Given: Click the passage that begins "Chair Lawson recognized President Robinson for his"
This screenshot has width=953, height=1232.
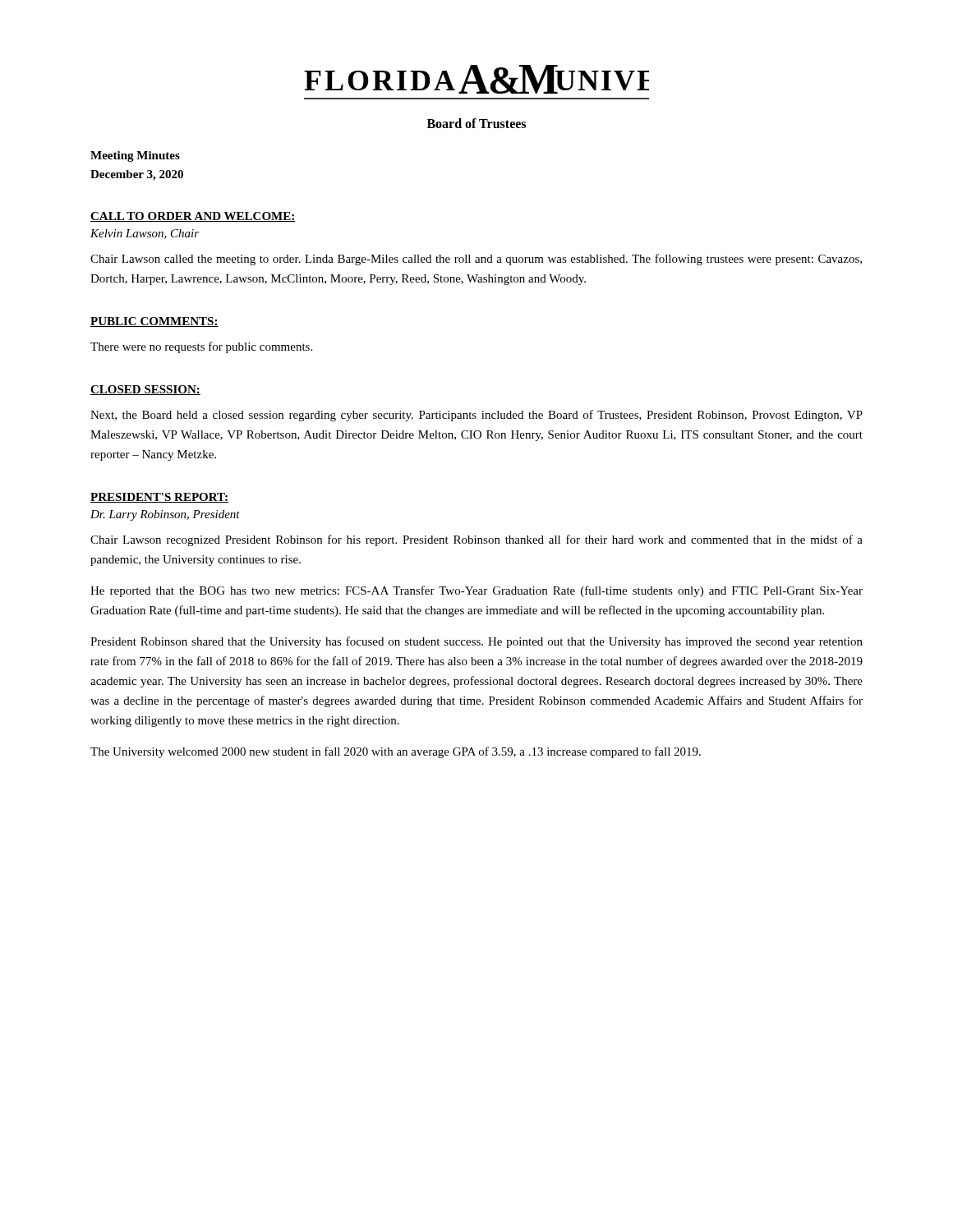Looking at the screenshot, I should [x=476, y=549].
